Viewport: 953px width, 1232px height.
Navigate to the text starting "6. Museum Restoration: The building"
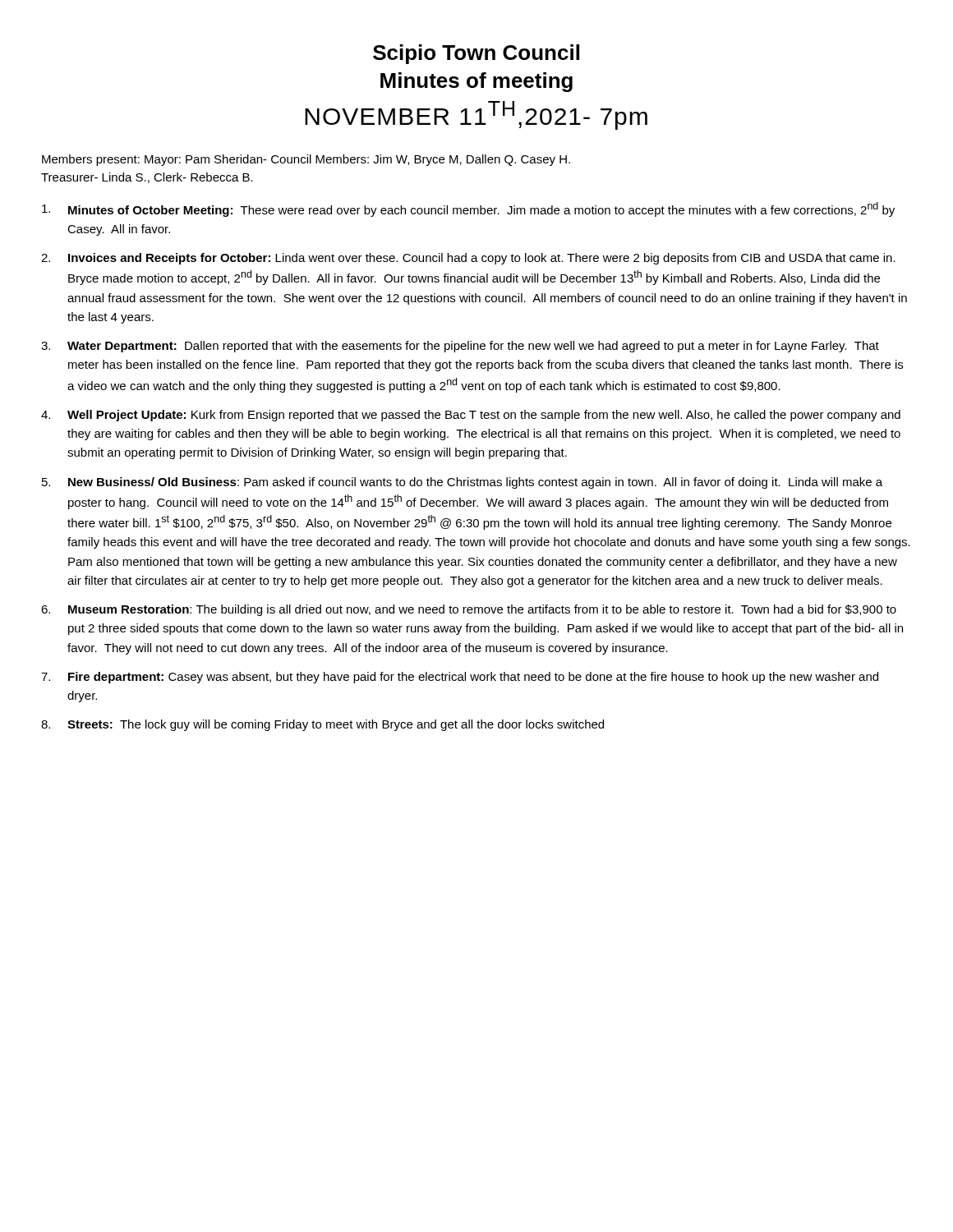(476, 628)
